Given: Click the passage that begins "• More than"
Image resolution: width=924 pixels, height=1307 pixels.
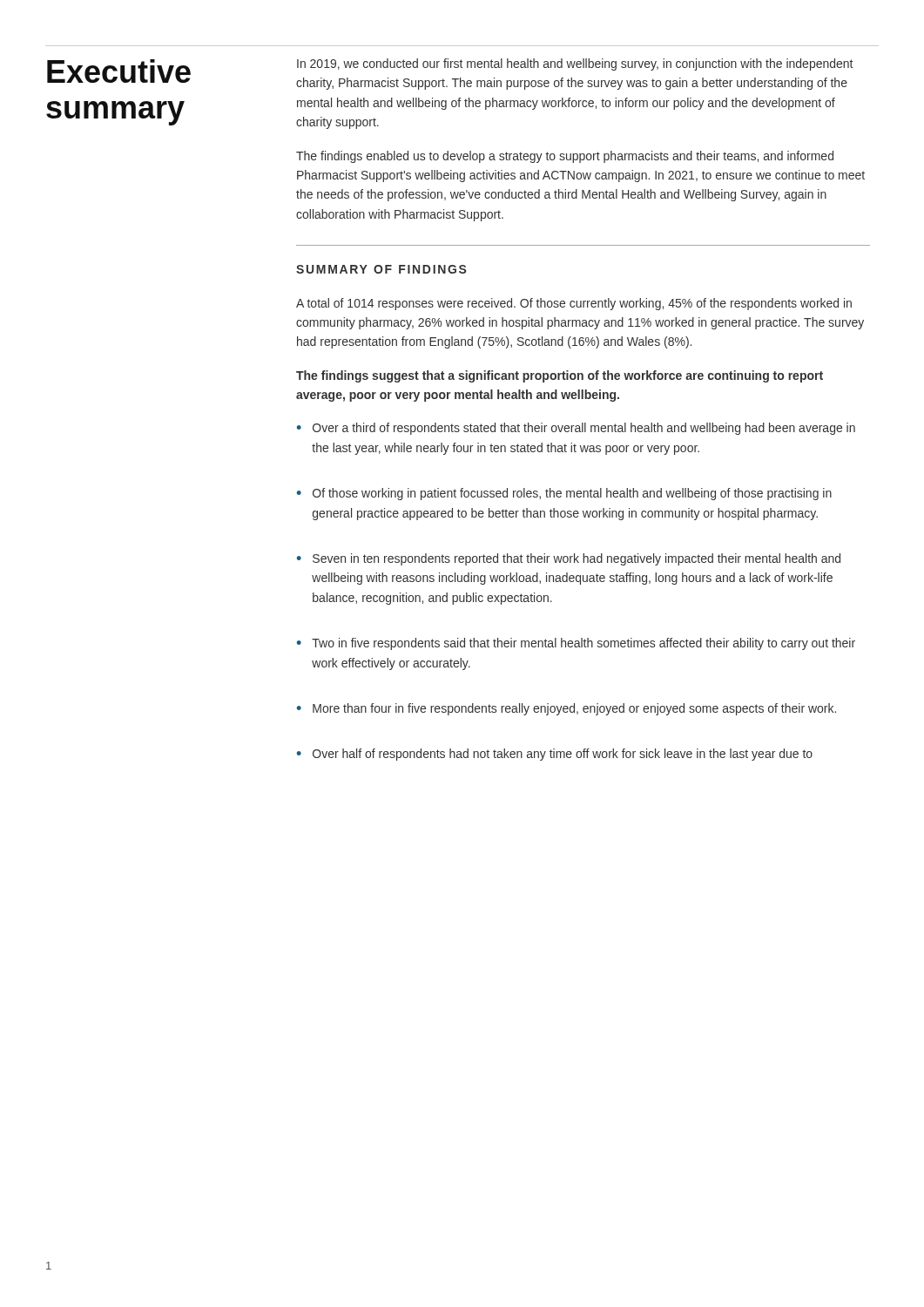Looking at the screenshot, I should click(x=583, y=716).
